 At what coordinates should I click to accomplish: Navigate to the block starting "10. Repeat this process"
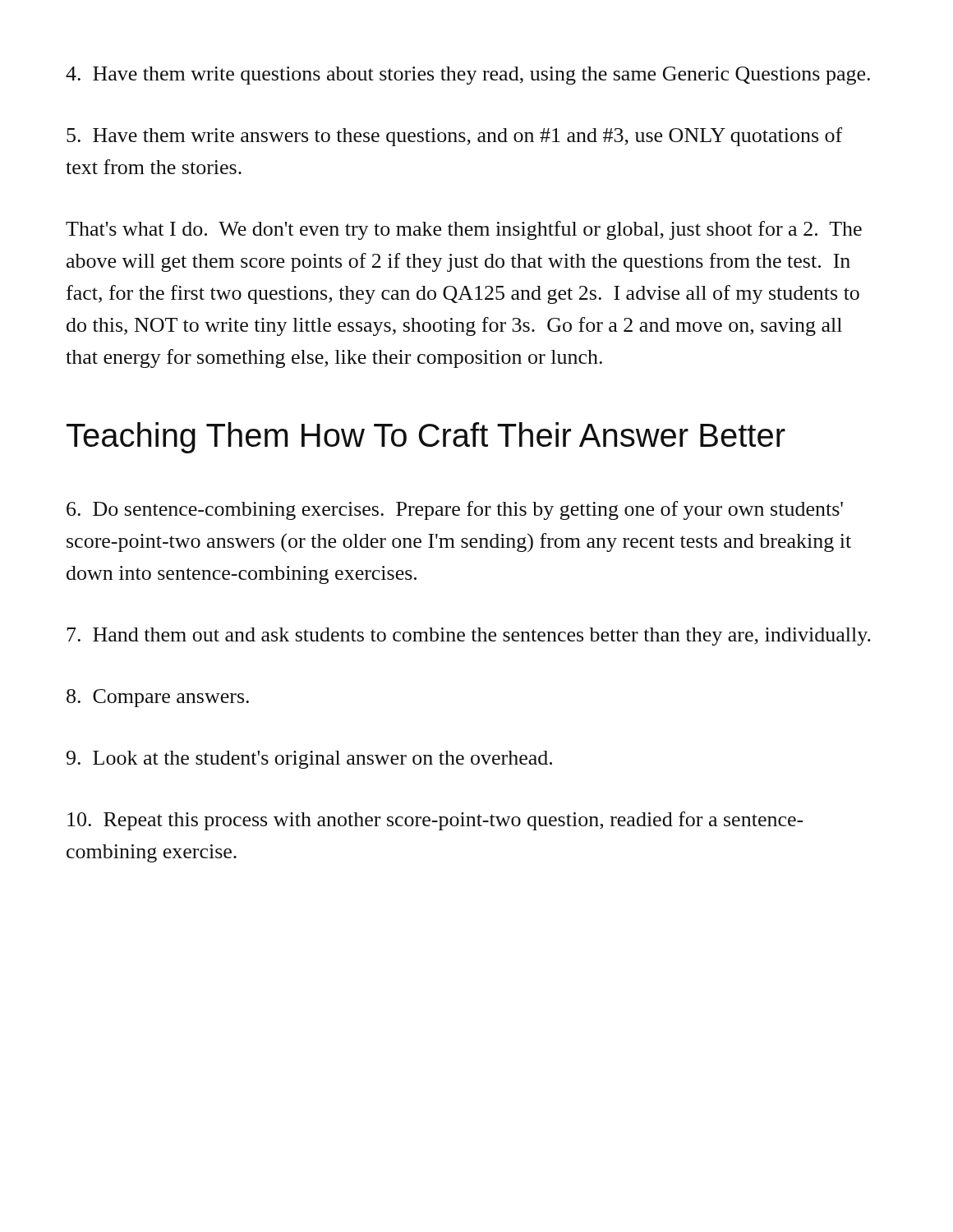(x=435, y=835)
